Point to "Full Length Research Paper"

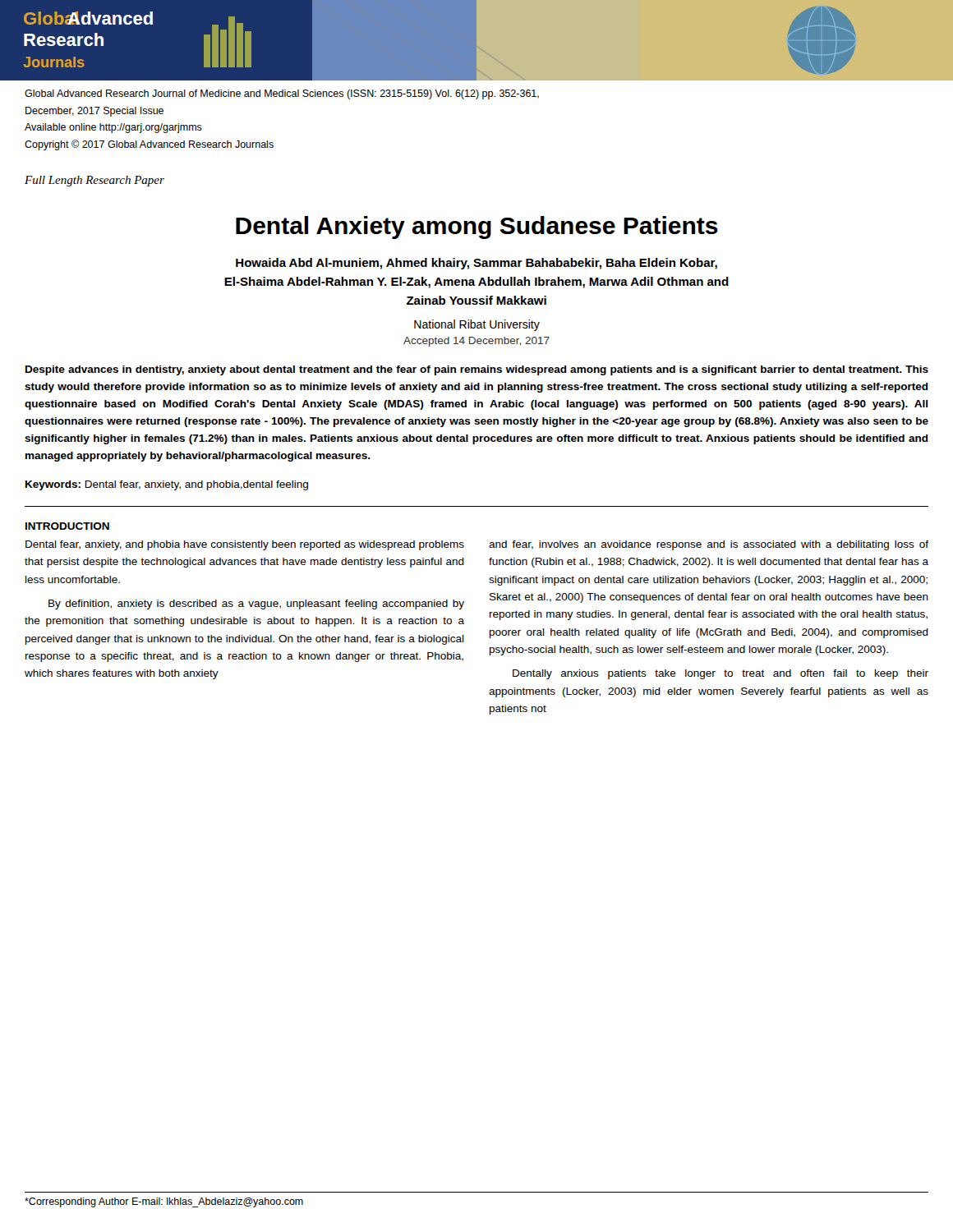94,179
